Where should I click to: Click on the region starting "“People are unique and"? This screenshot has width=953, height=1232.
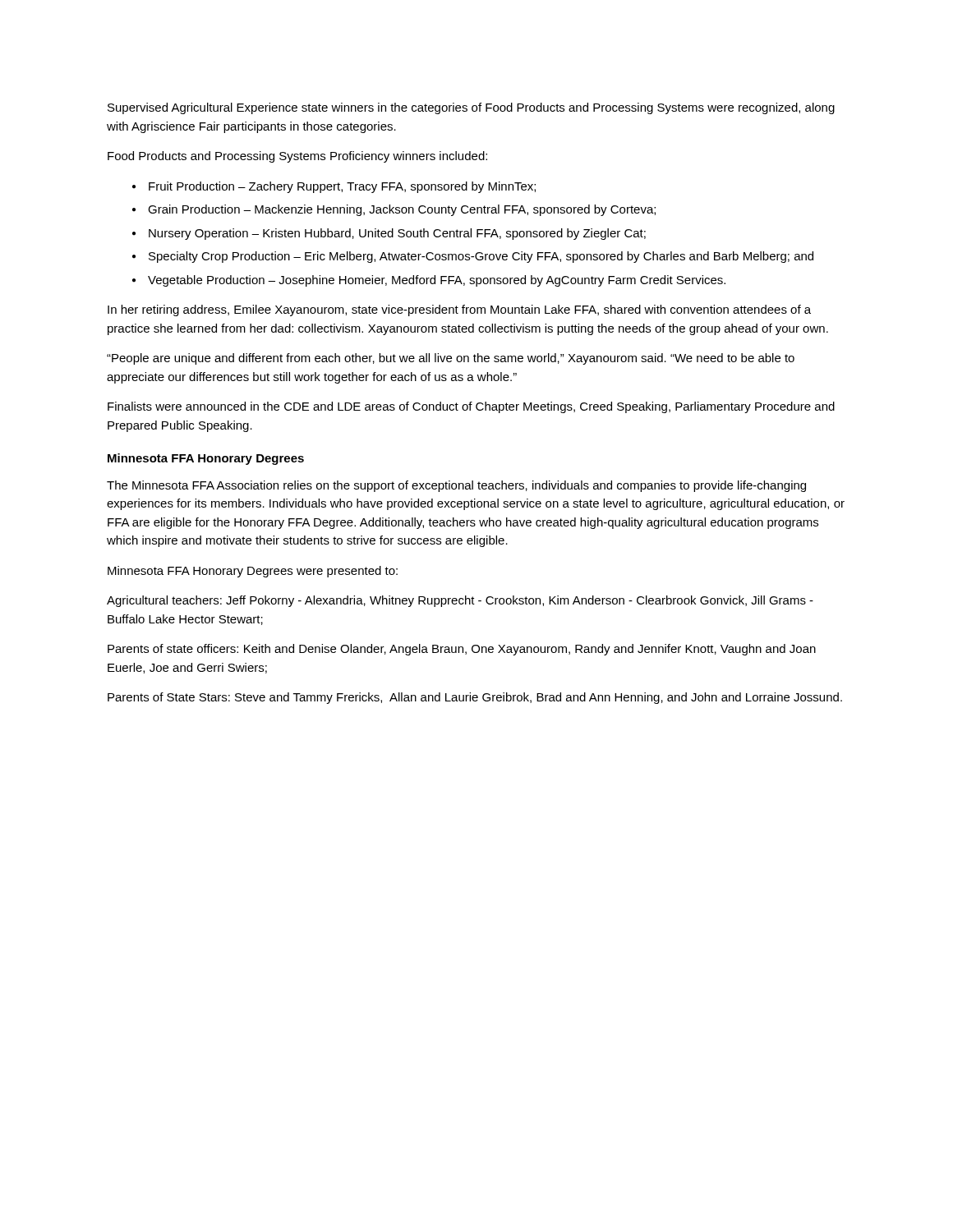point(451,367)
